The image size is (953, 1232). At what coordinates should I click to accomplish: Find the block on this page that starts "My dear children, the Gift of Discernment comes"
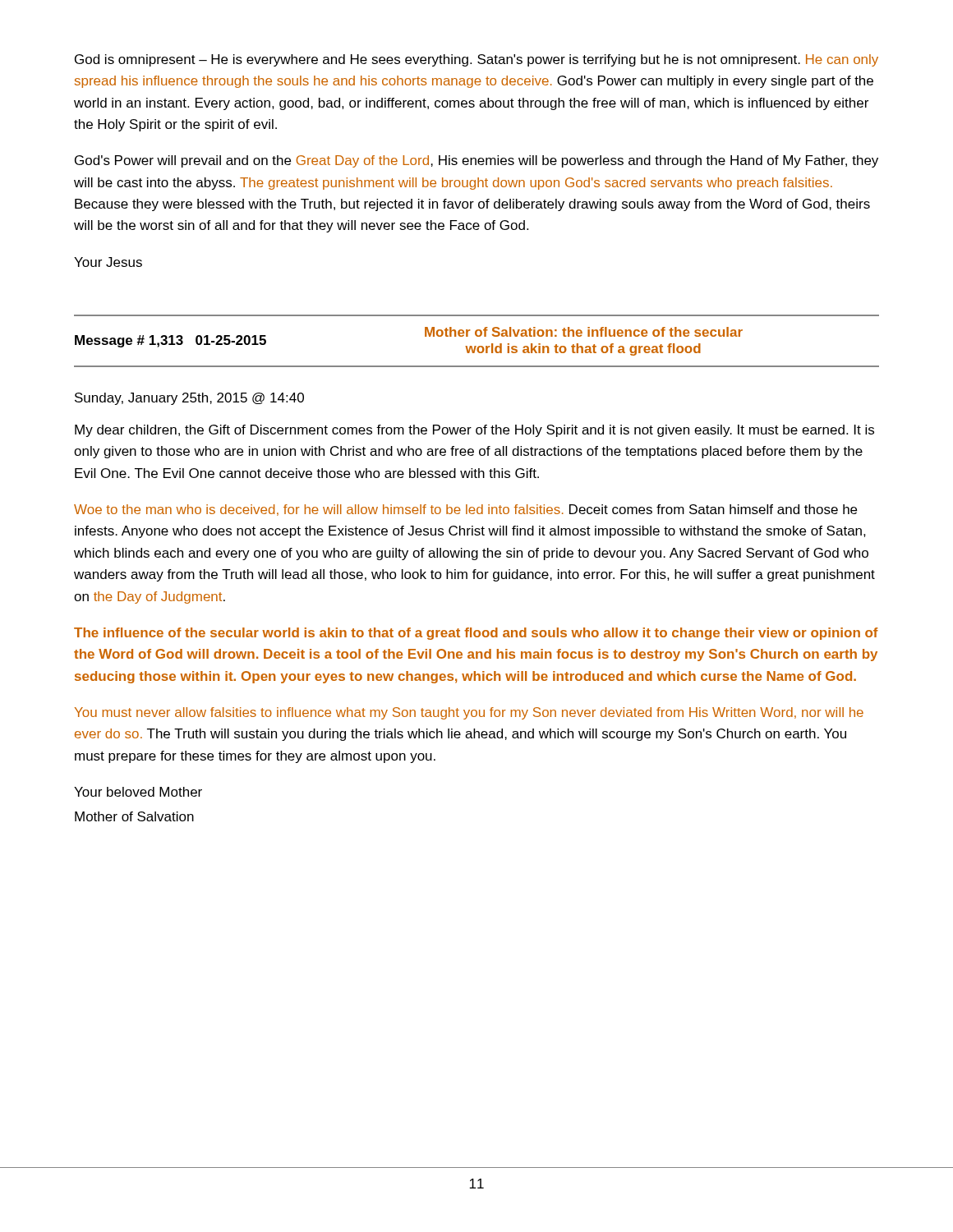(x=474, y=452)
